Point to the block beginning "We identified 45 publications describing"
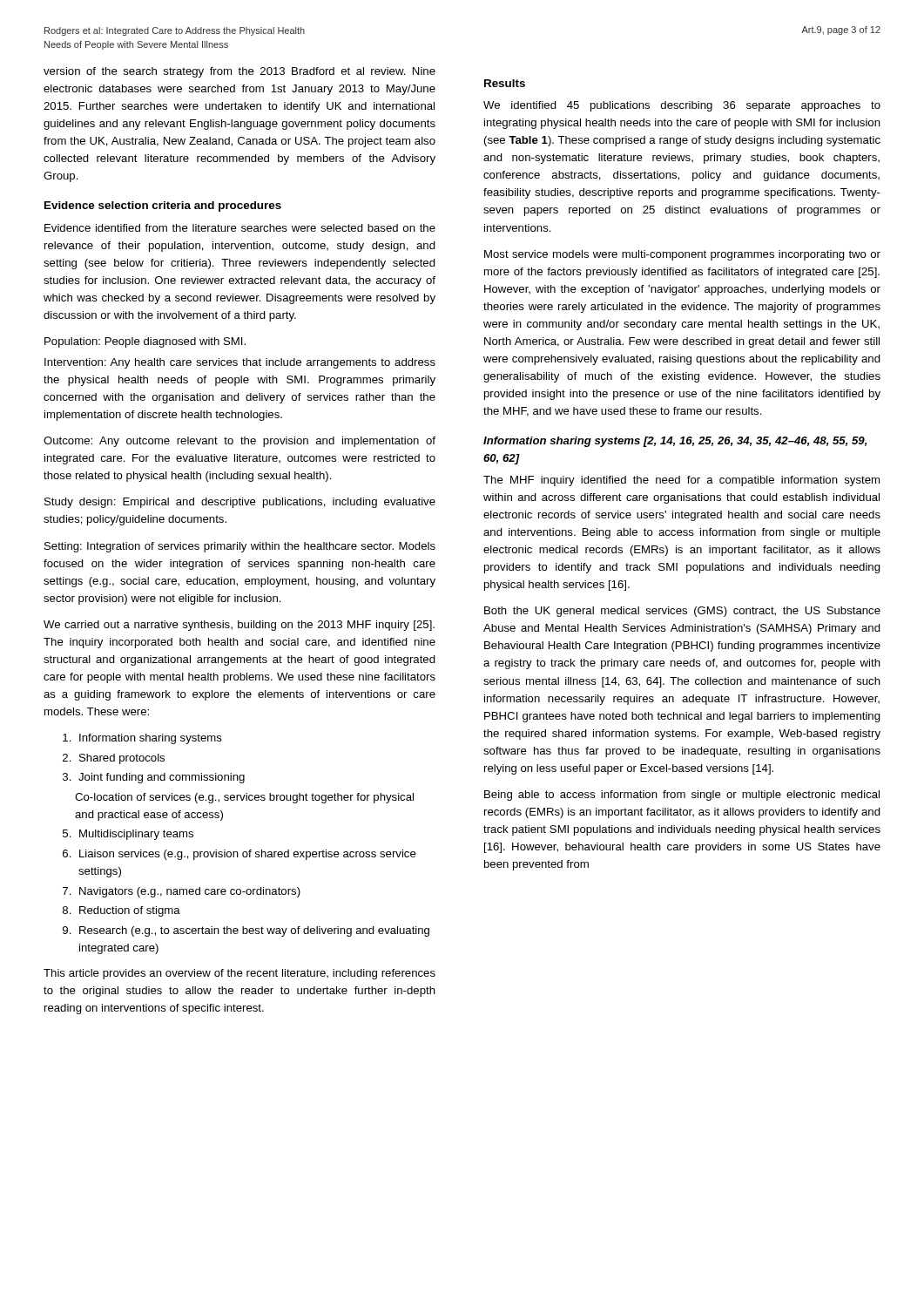Screen dimensions: 1307x924 tap(682, 166)
